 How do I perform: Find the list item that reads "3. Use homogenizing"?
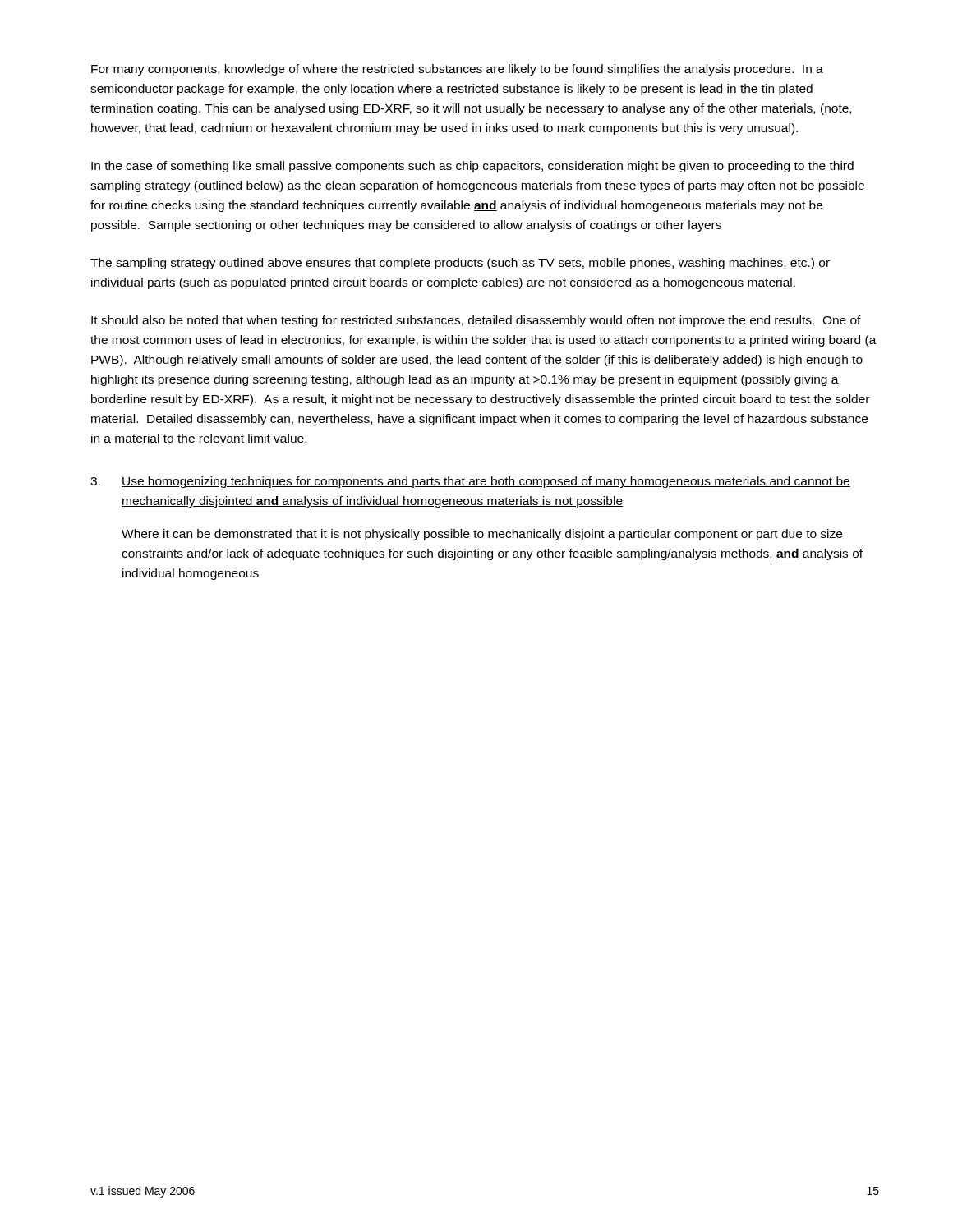pyautogui.click(x=485, y=528)
